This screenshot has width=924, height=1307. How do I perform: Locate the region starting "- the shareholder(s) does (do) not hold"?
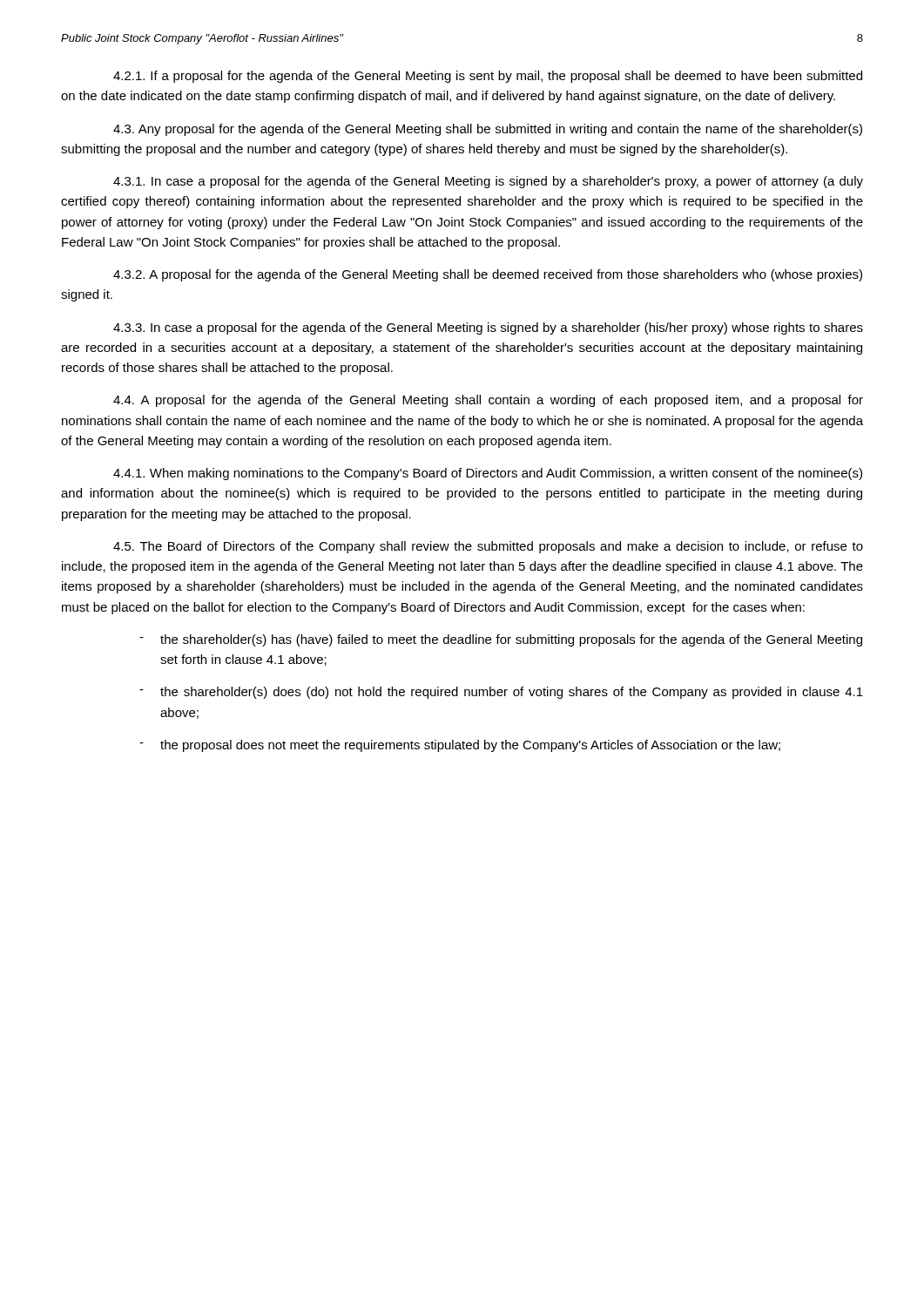click(x=501, y=702)
